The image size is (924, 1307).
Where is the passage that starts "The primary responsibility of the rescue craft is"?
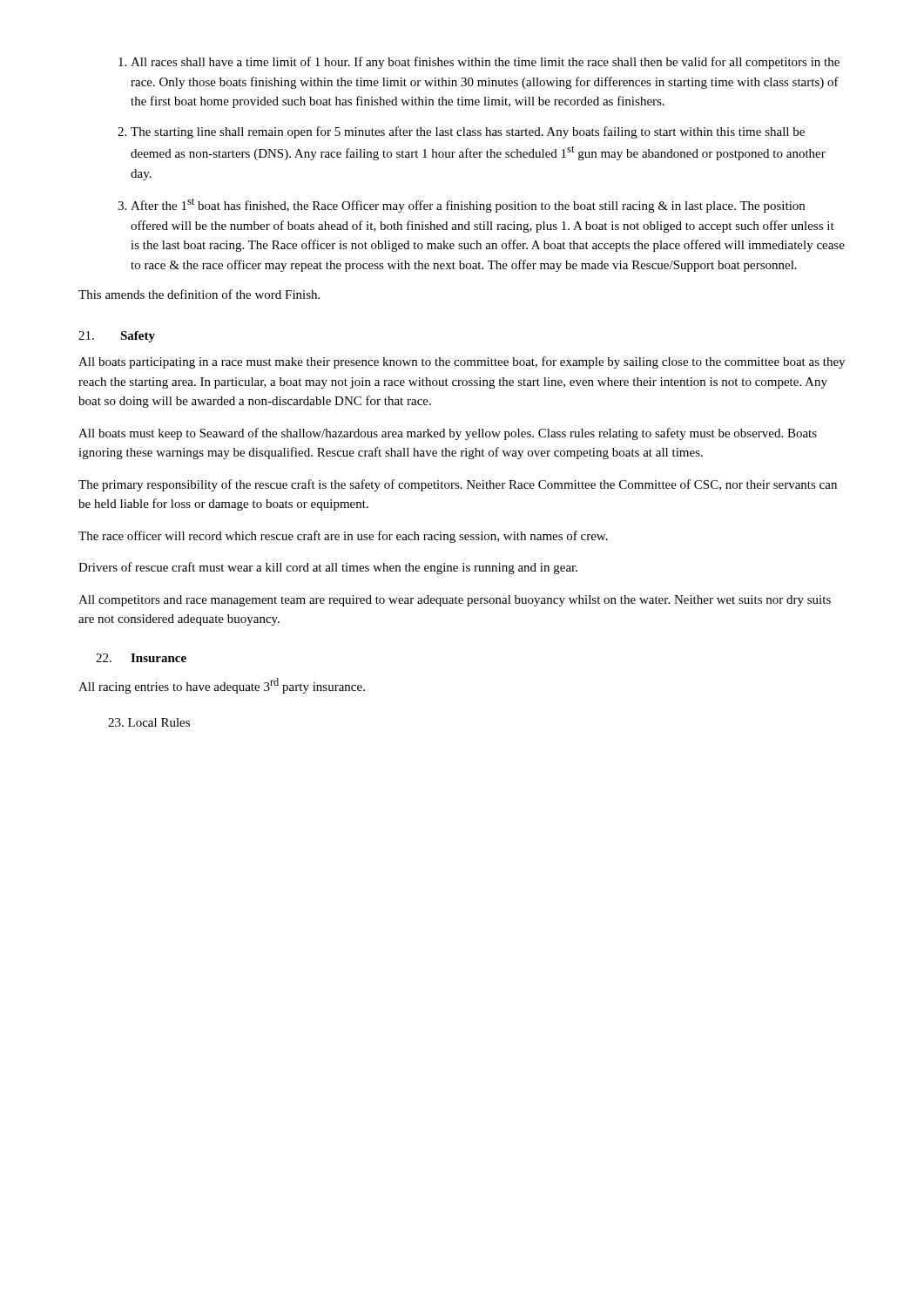click(462, 494)
